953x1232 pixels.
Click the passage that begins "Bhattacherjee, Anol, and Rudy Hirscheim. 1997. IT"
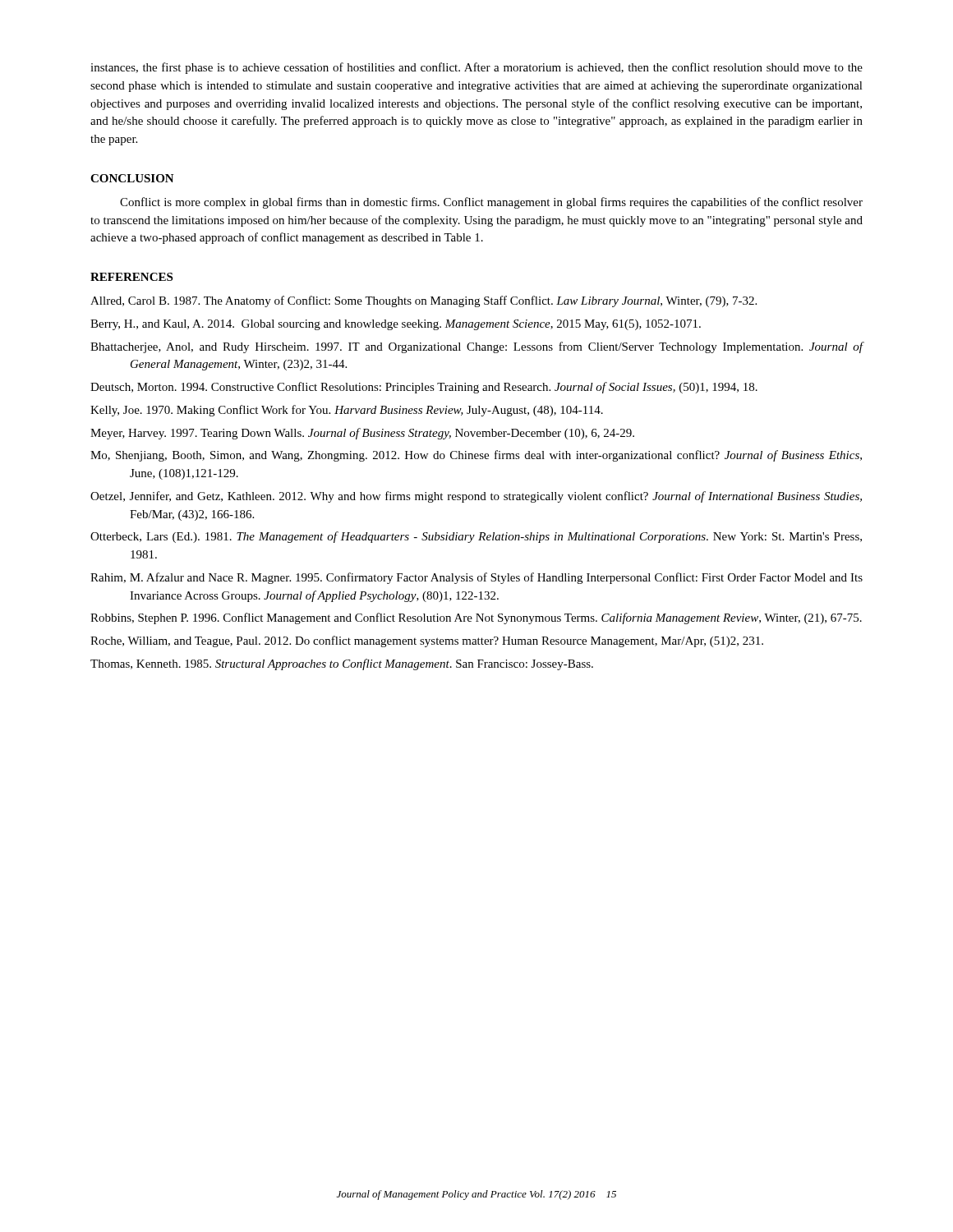(476, 355)
